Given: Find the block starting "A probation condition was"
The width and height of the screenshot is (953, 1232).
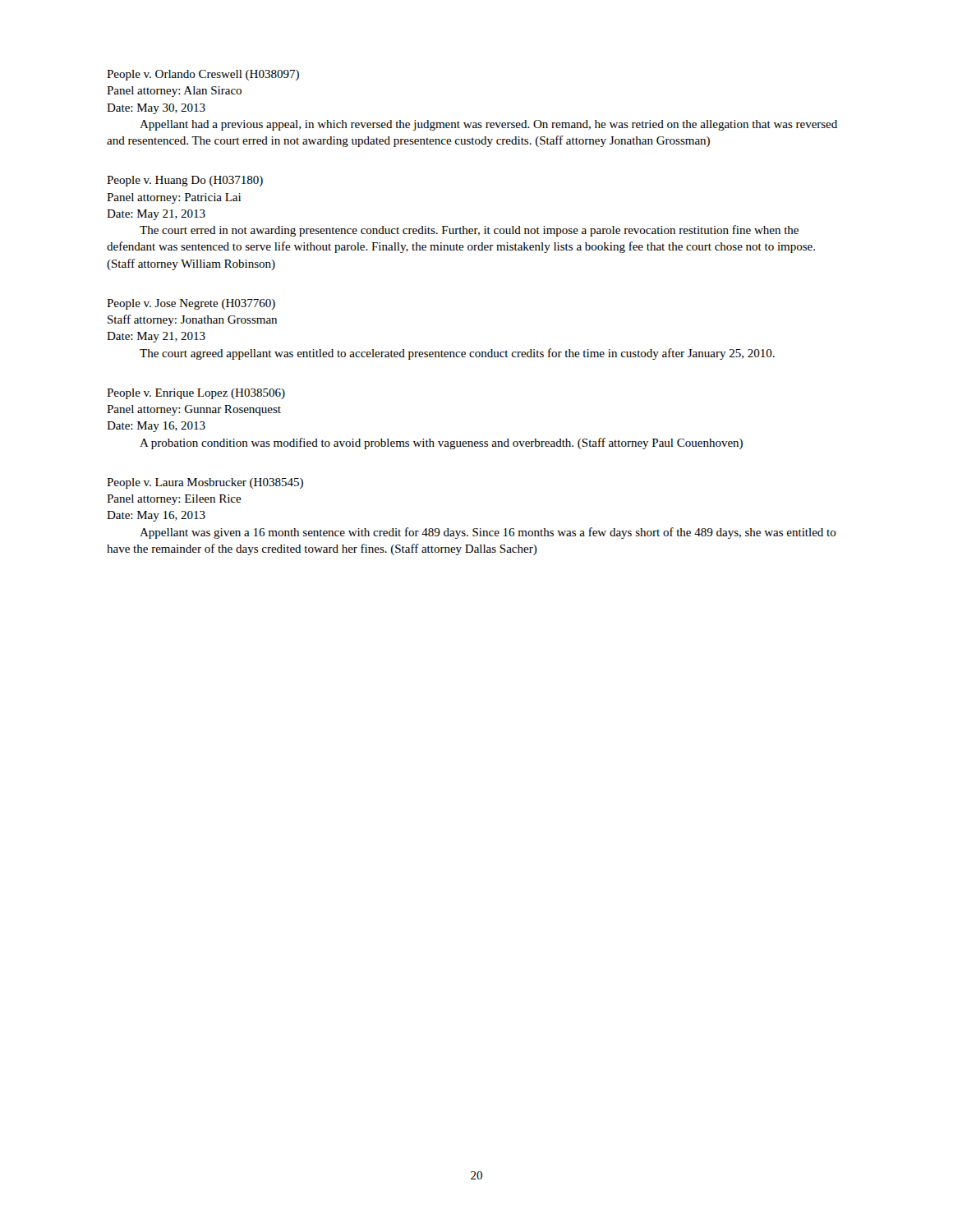Looking at the screenshot, I should tap(476, 442).
